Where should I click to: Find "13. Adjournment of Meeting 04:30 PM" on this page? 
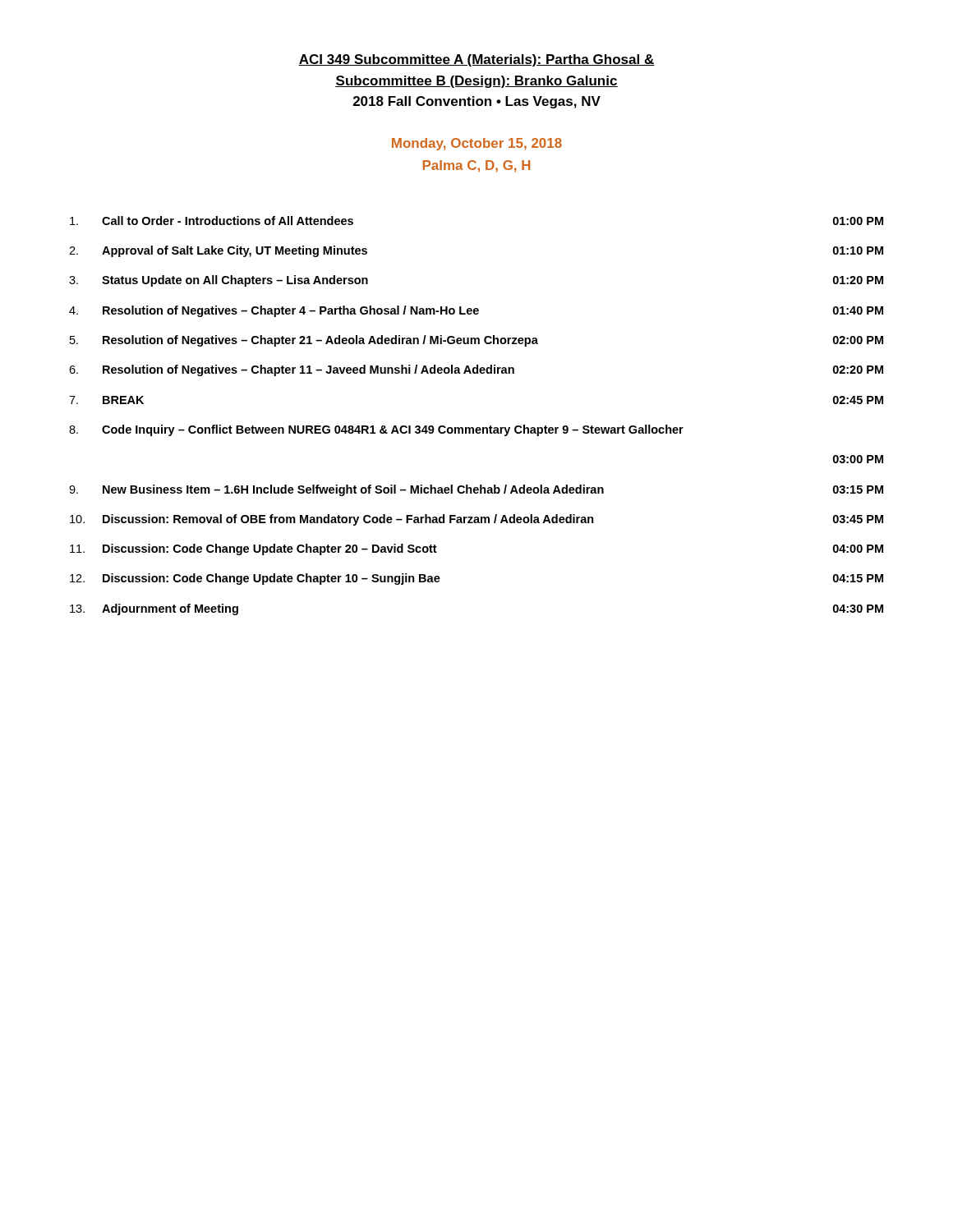(x=170, y=609)
